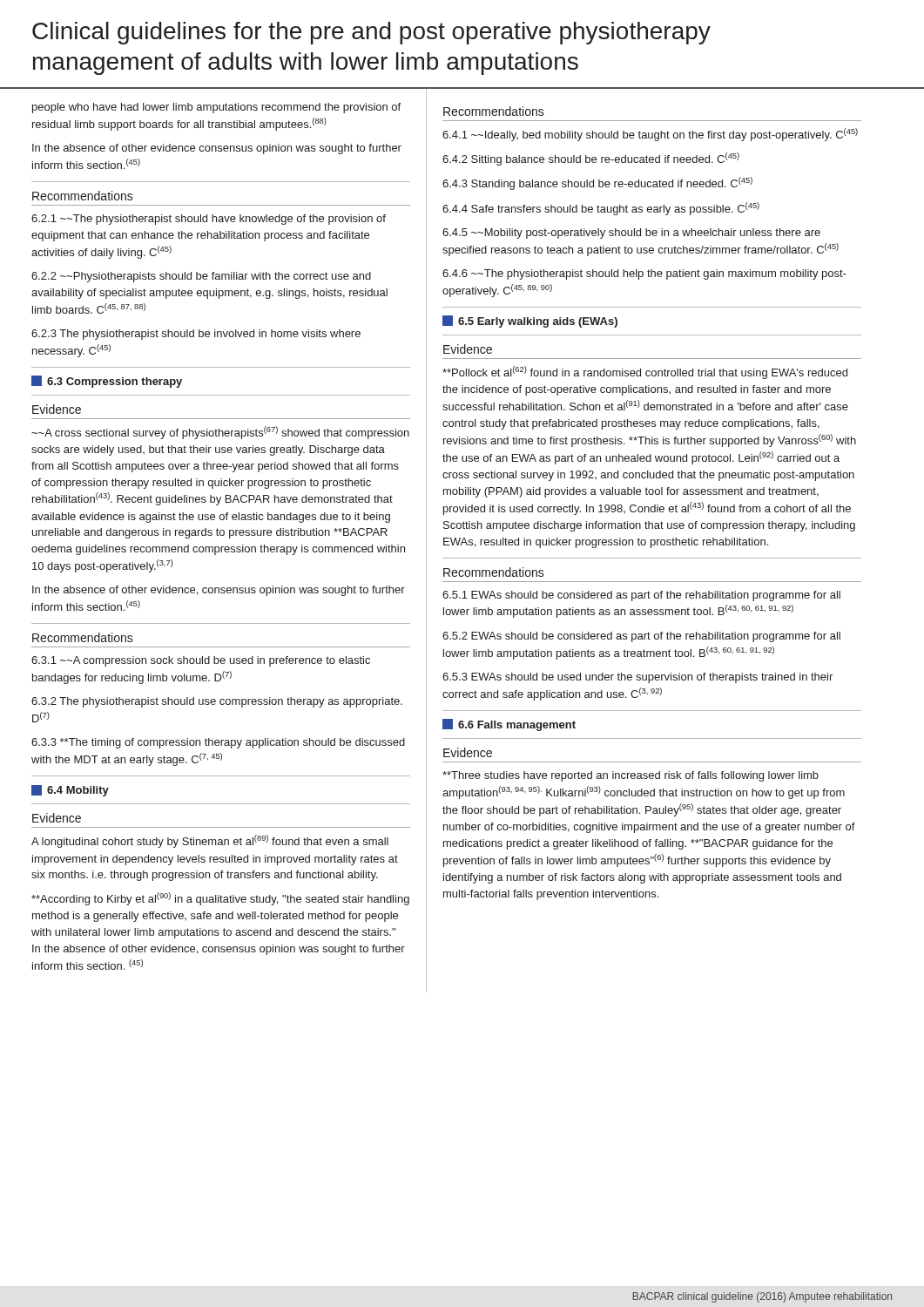The image size is (924, 1307).
Task: Select the block starting "2.2 ~~Physiotherapists should be familiar"
Action: point(210,293)
